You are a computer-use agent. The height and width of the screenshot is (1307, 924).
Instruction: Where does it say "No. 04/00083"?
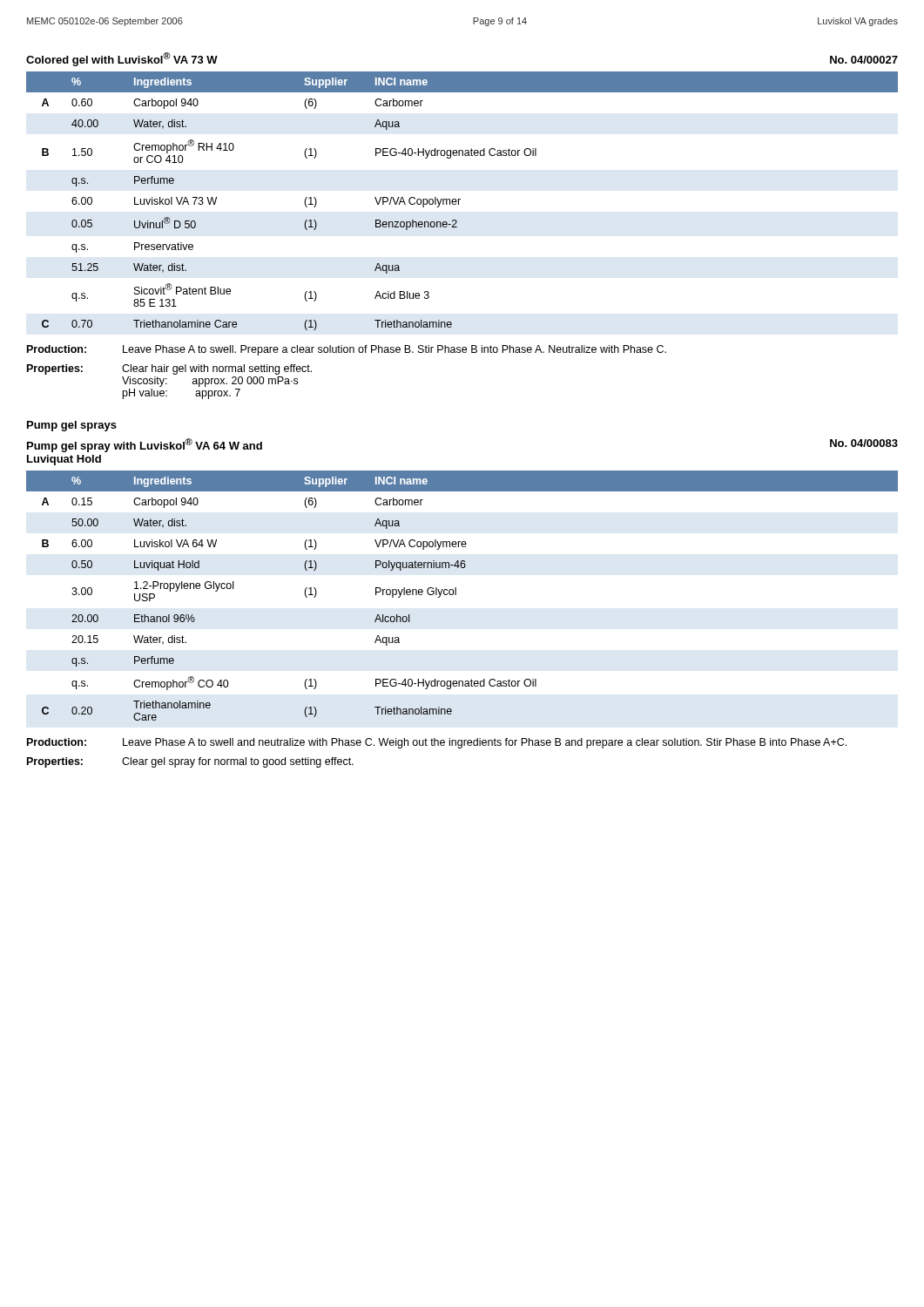click(x=864, y=443)
